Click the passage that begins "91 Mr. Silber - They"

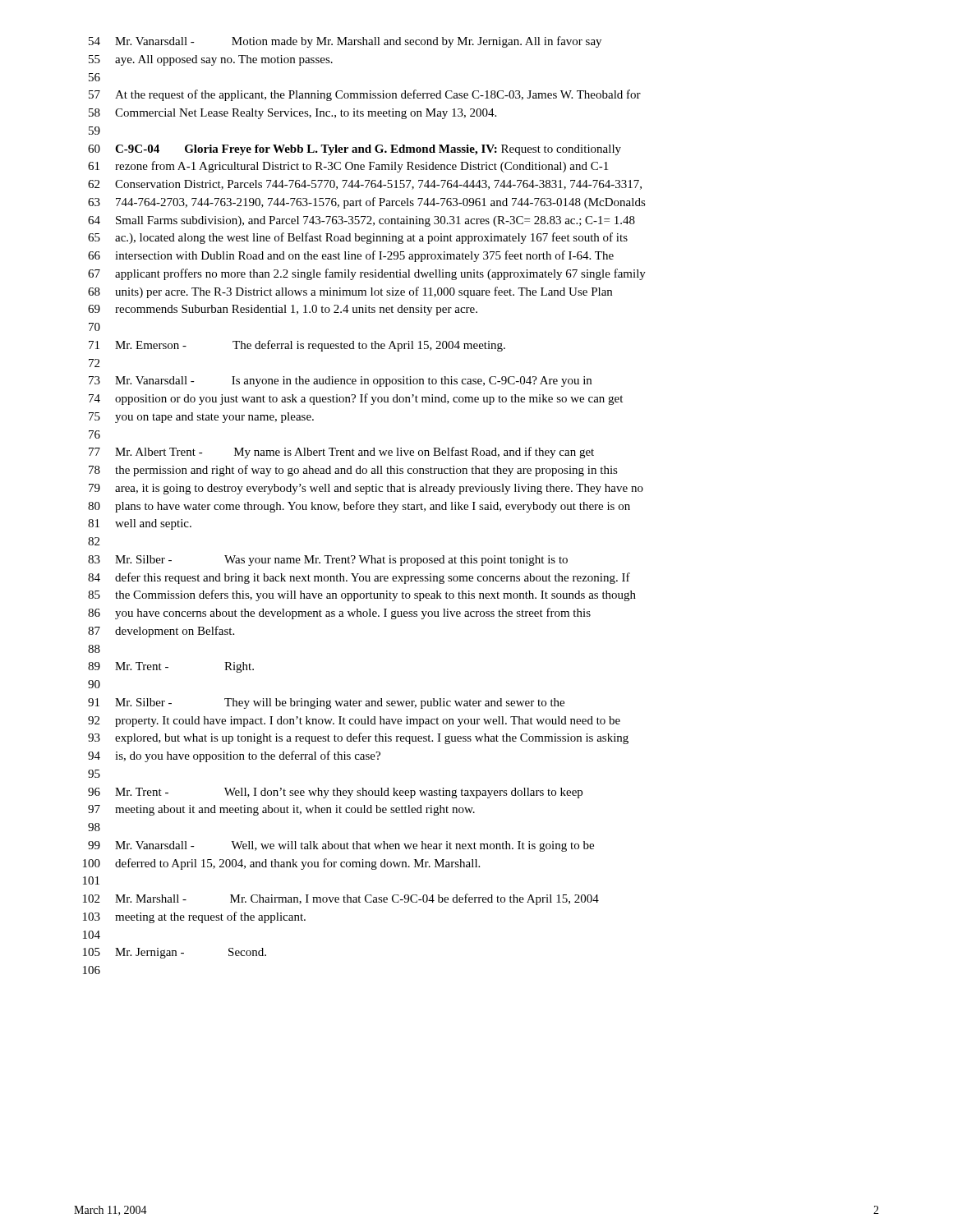tap(476, 739)
